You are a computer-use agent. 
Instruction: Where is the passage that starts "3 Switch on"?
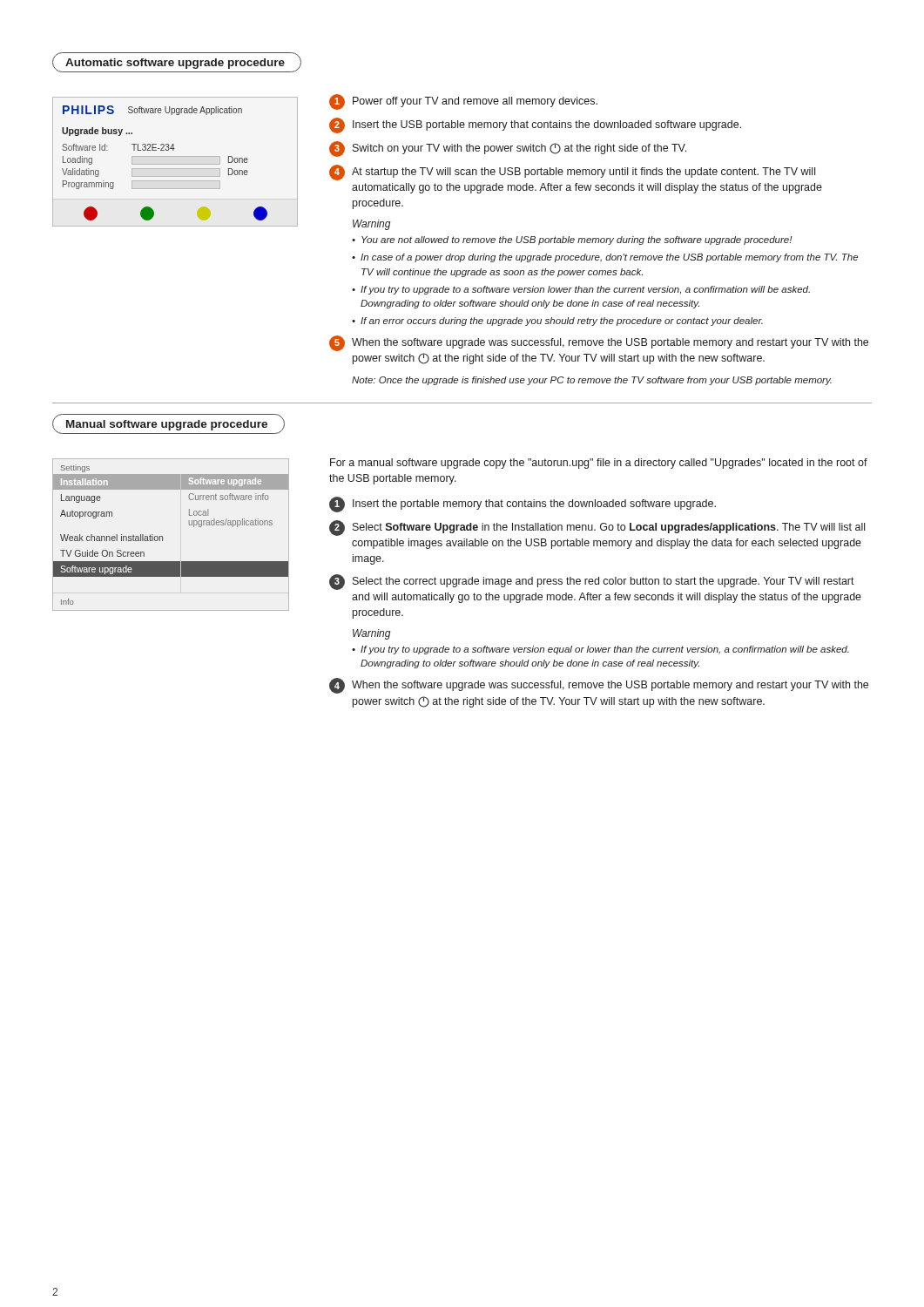click(x=600, y=149)
